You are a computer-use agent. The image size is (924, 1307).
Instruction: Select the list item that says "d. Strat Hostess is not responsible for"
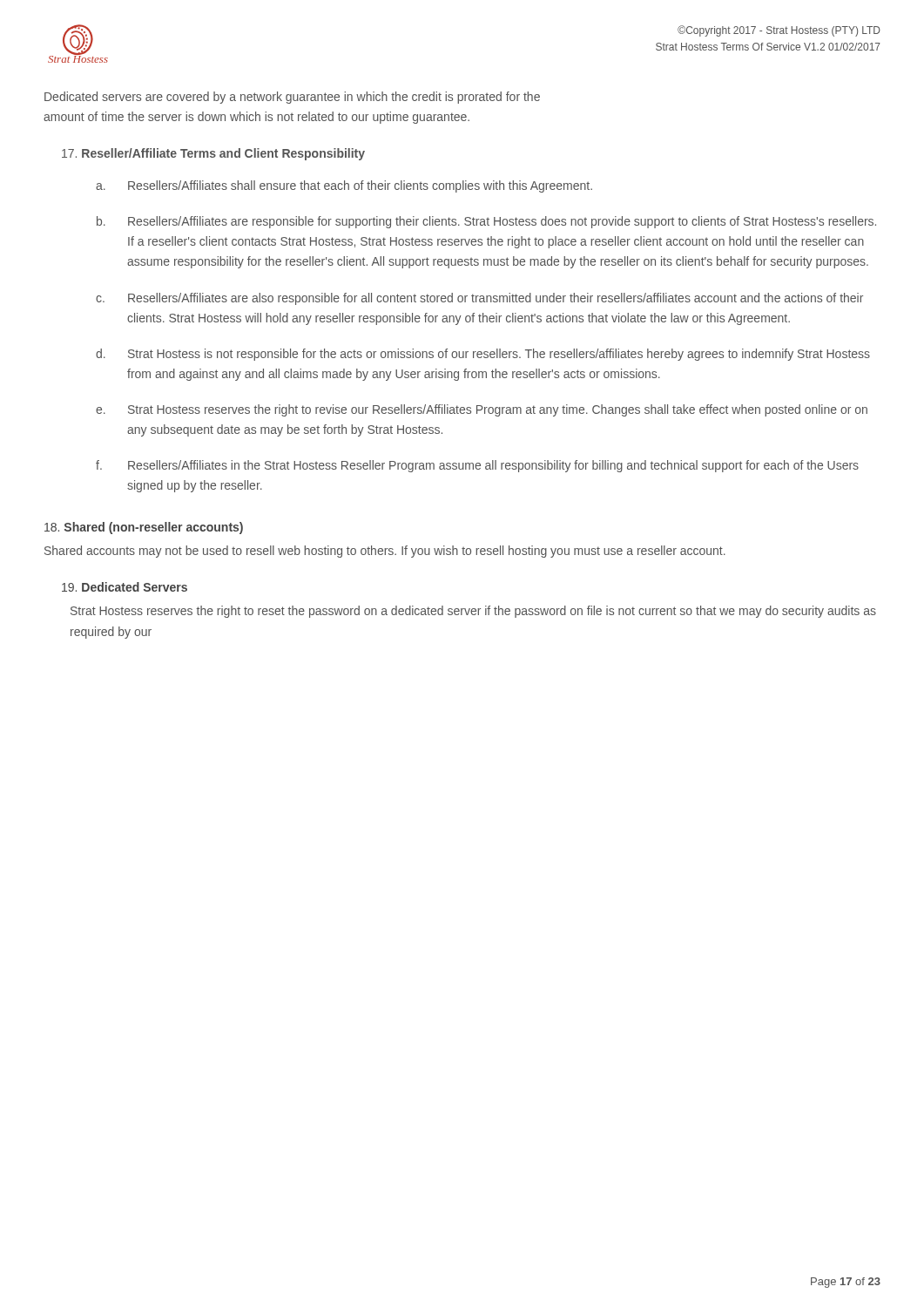(x=488, y=364)
